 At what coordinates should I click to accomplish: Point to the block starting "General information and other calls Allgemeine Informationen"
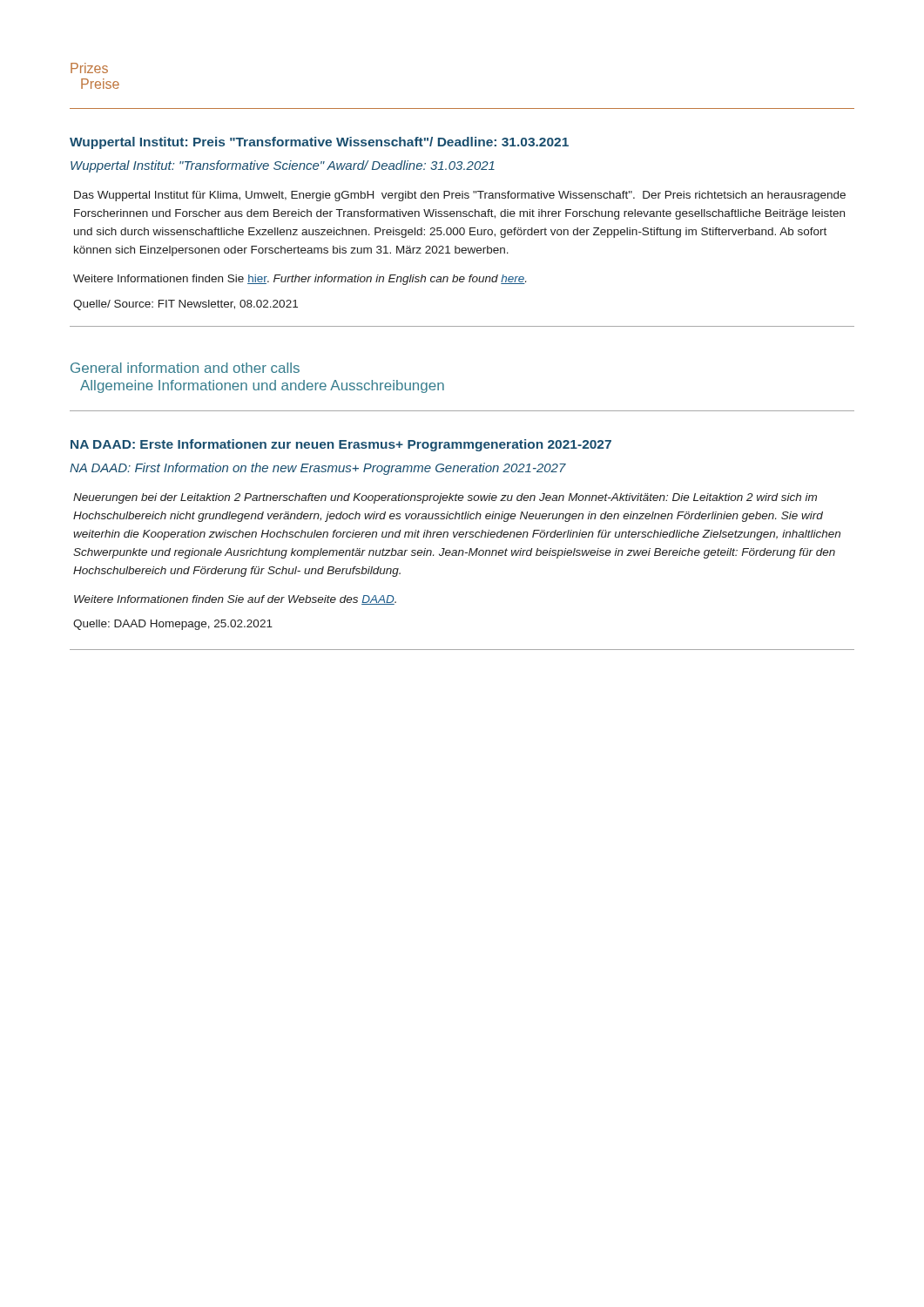coord(185,368)
